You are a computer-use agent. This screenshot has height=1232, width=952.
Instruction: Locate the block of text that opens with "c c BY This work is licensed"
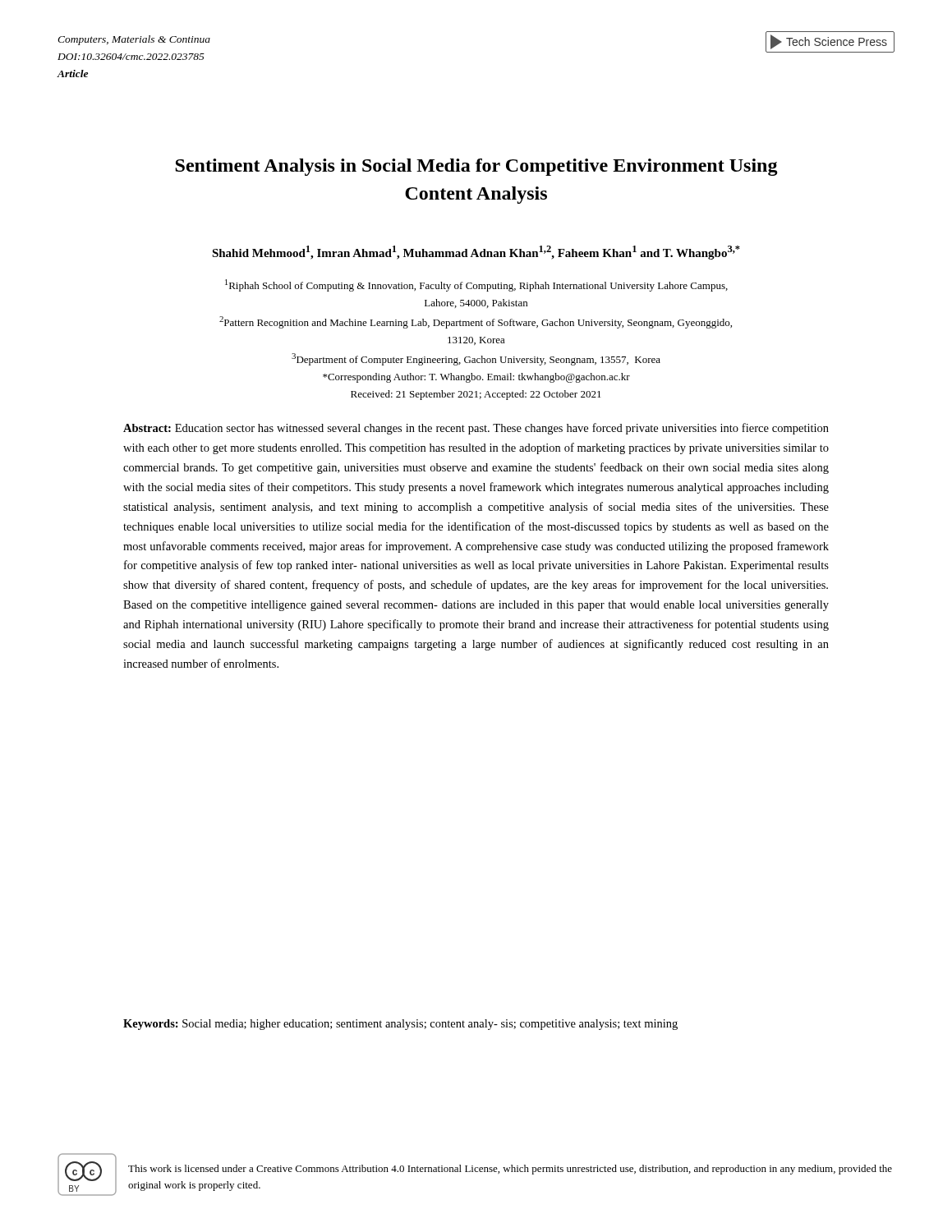click(476, 1177)
